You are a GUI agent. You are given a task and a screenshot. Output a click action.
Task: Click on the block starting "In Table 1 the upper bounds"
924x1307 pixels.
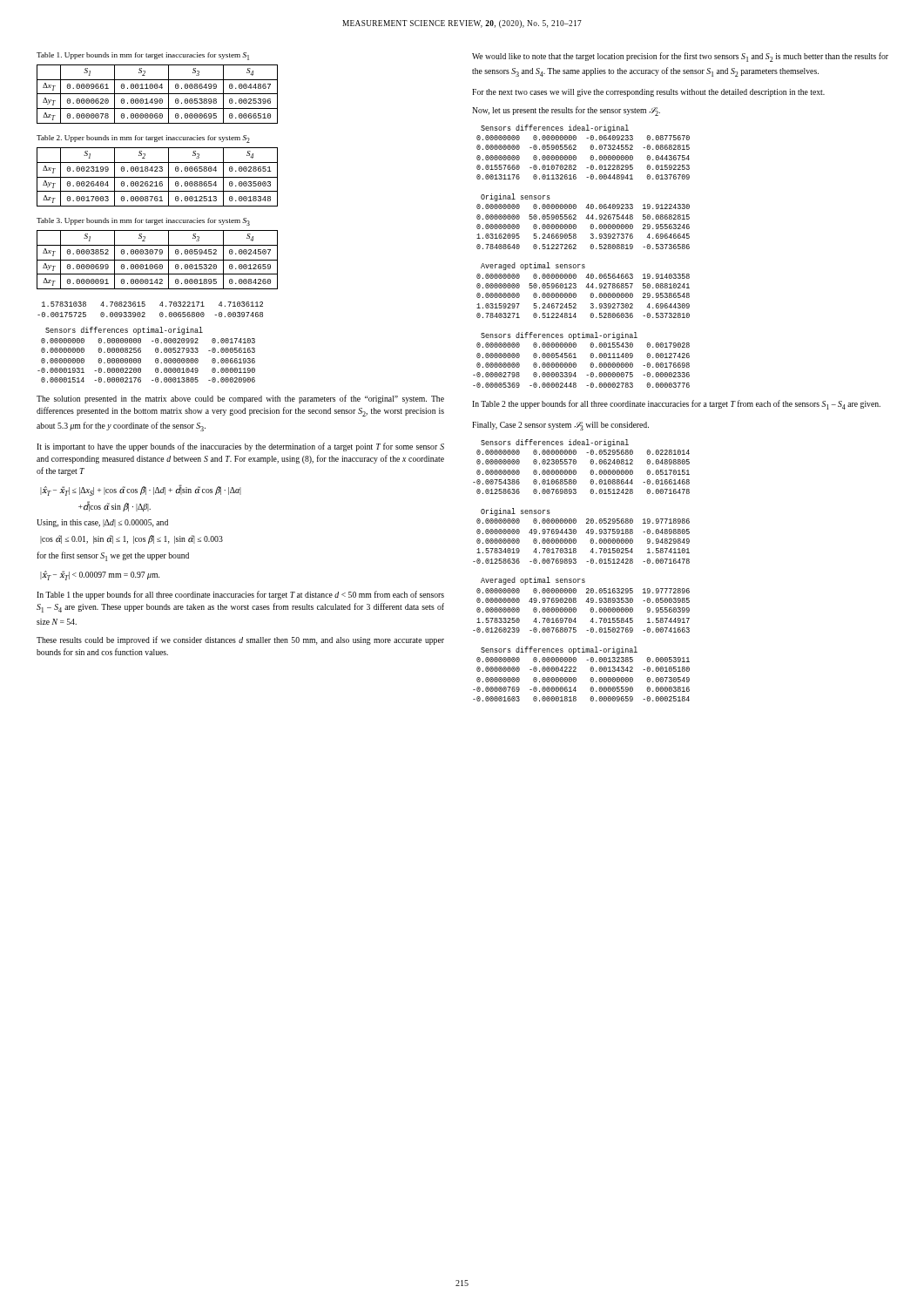[240, 608]
